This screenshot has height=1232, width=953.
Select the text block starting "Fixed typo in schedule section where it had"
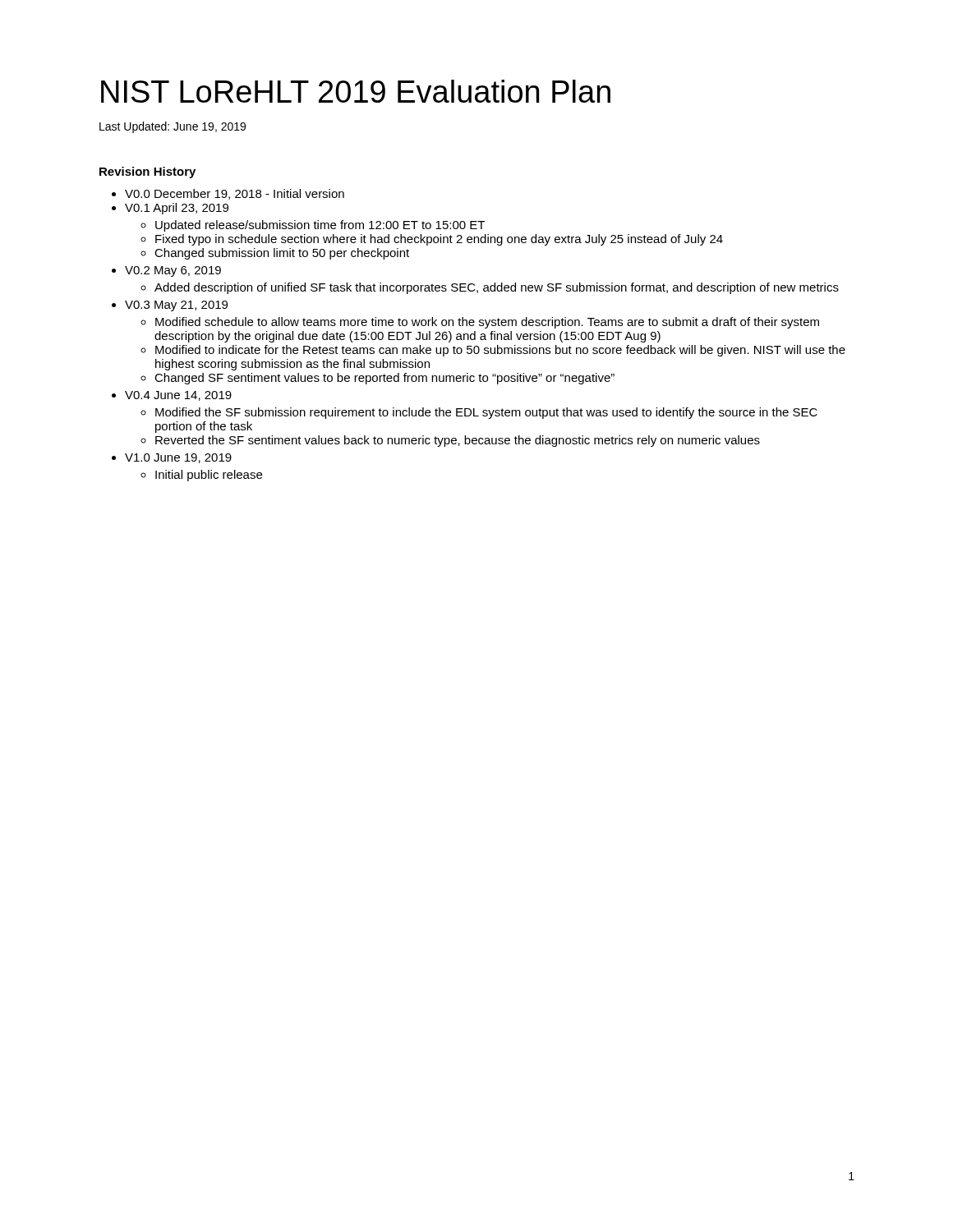click(x=504, y=238)
